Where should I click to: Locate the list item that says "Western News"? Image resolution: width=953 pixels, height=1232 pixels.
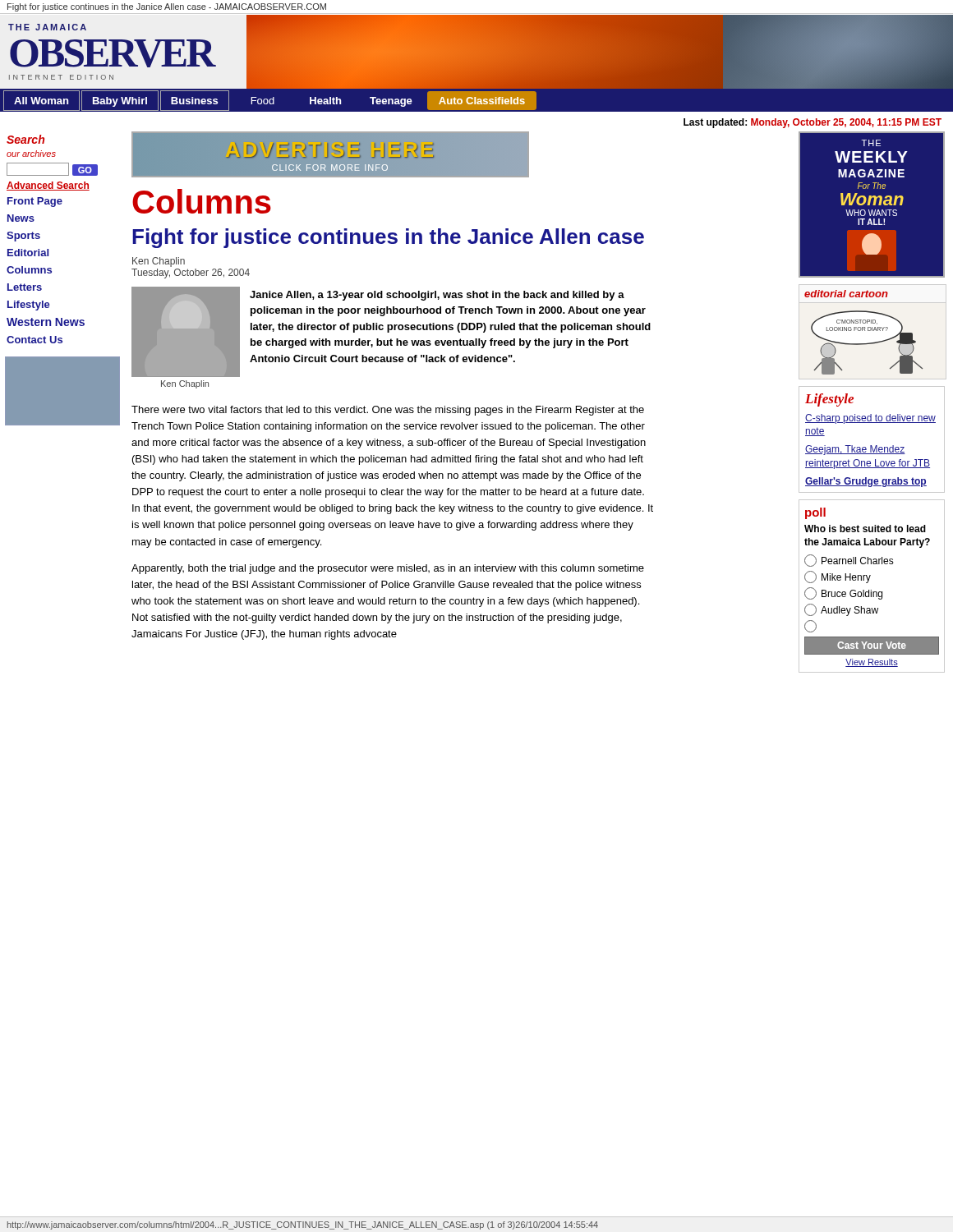click(x=46, y=322)
